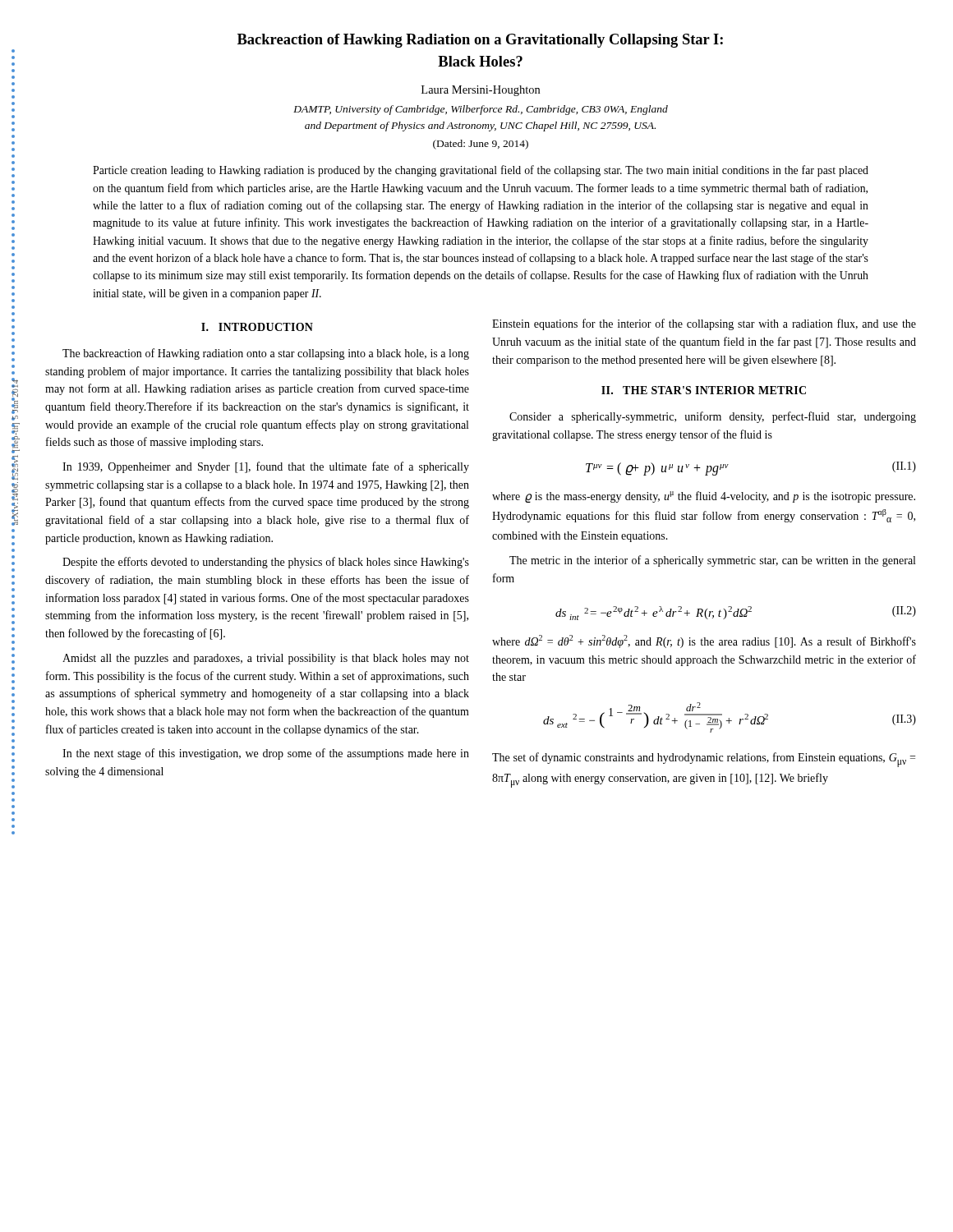Screen dimensions: 1232x953
Task: Select the element starting "T μν = ( ϱ +"
Action: (x=665, y=469)
